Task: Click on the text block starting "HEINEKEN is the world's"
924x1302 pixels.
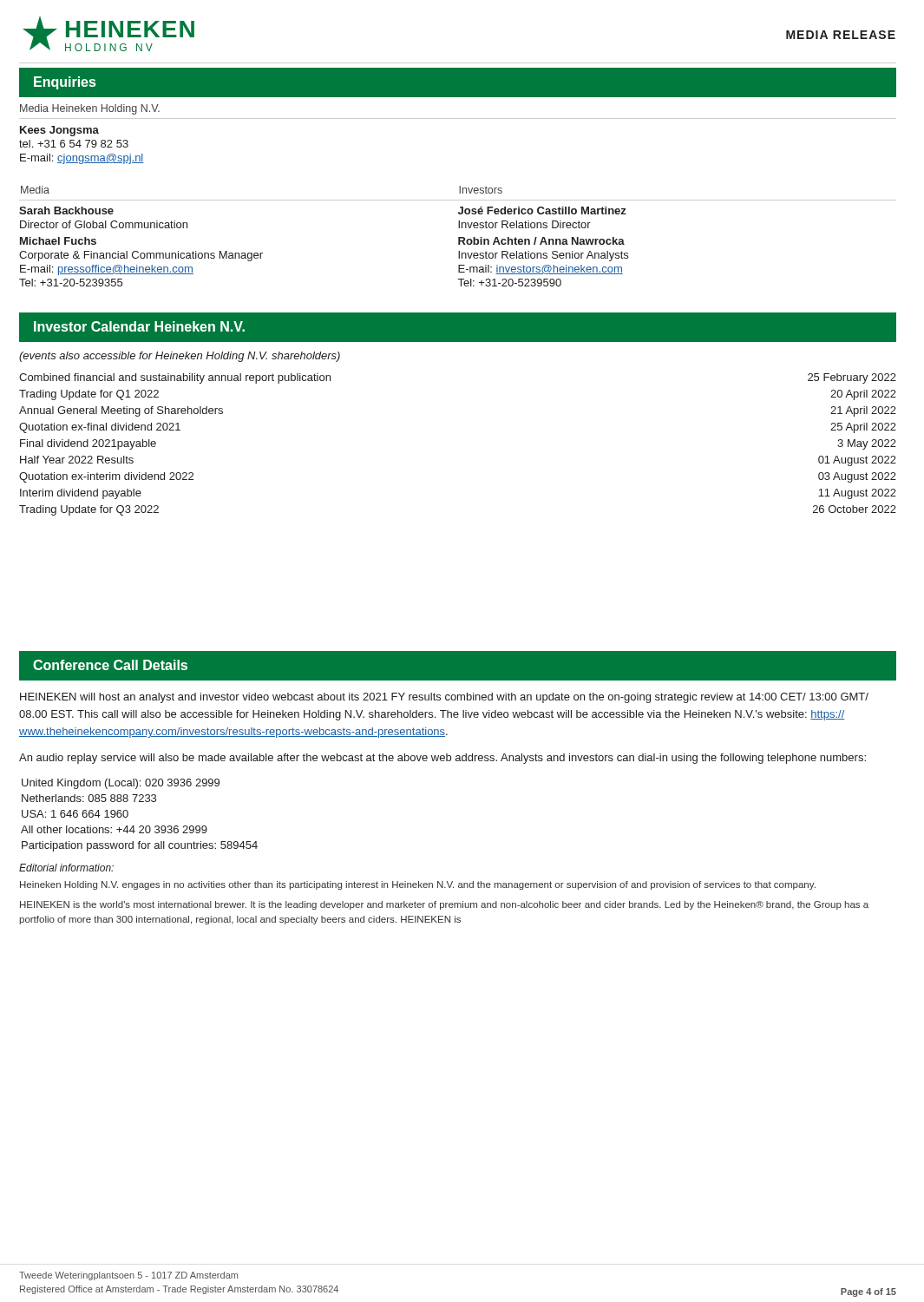Action: 444,912
